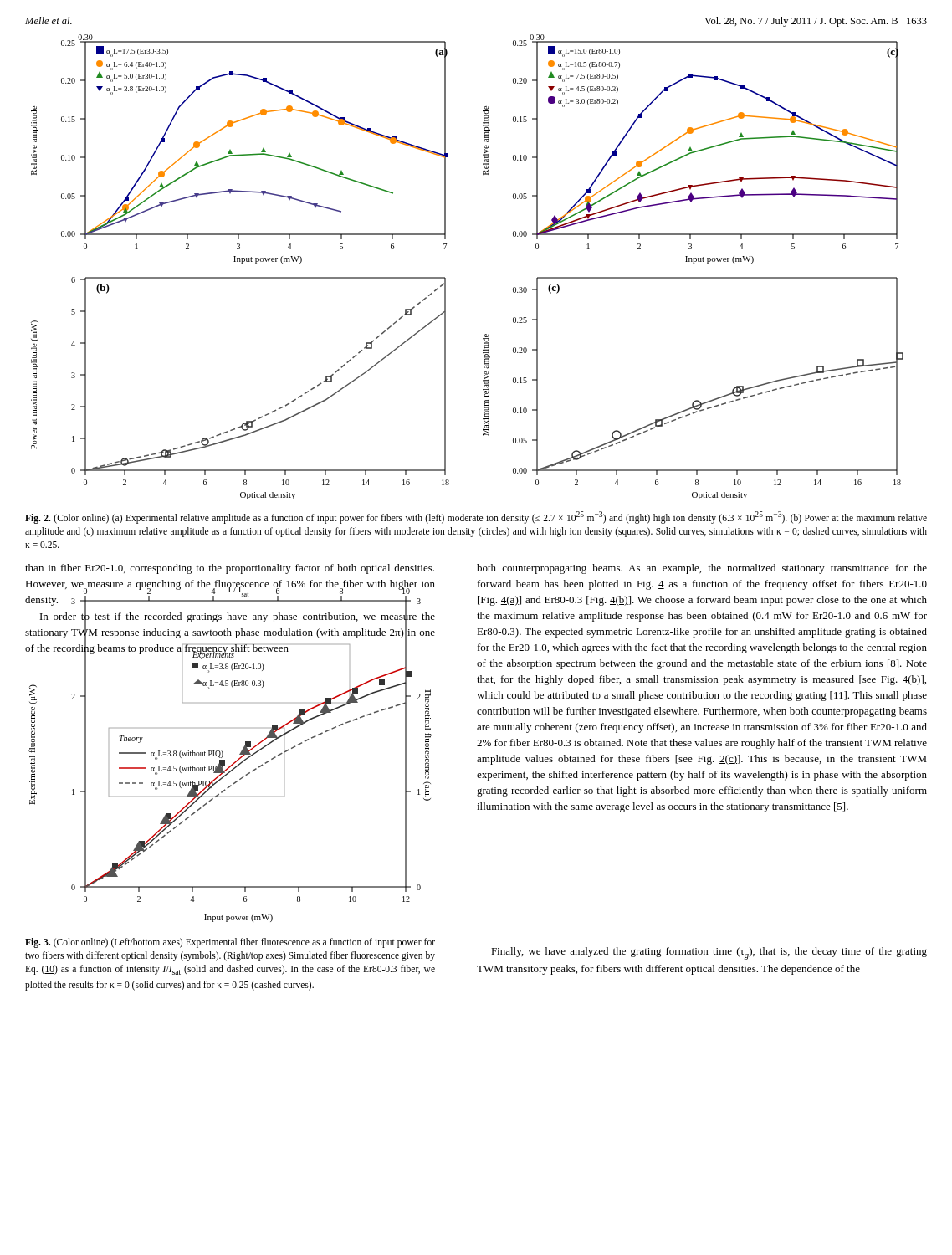This screenshot has width=952, height=1255.
Task: Select the caption that says "Fig. 2. (Color online) (a) Experimental relative"
Action: pos(476,530)
